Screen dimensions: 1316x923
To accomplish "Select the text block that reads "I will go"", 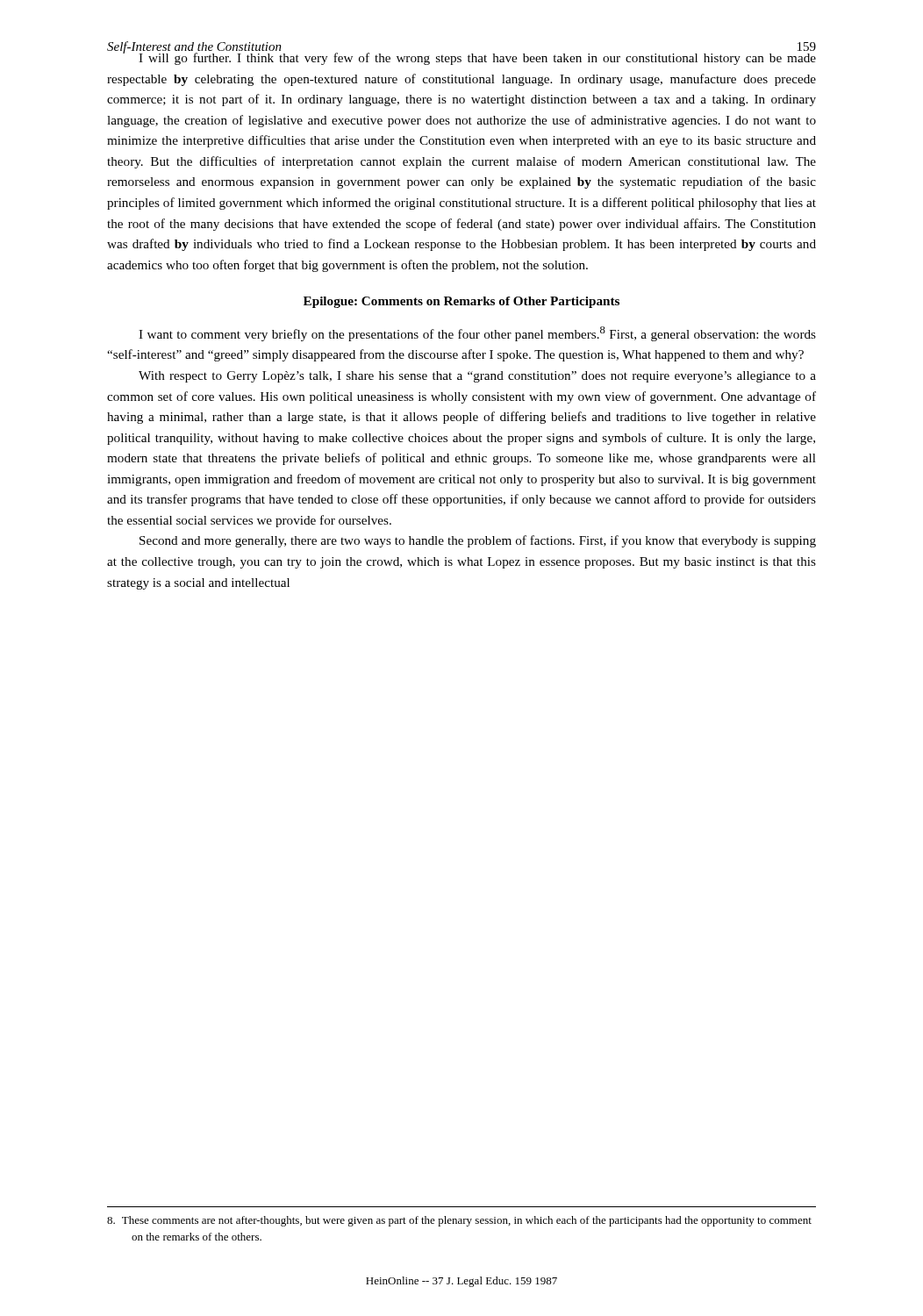I will (x=462, y=161).
